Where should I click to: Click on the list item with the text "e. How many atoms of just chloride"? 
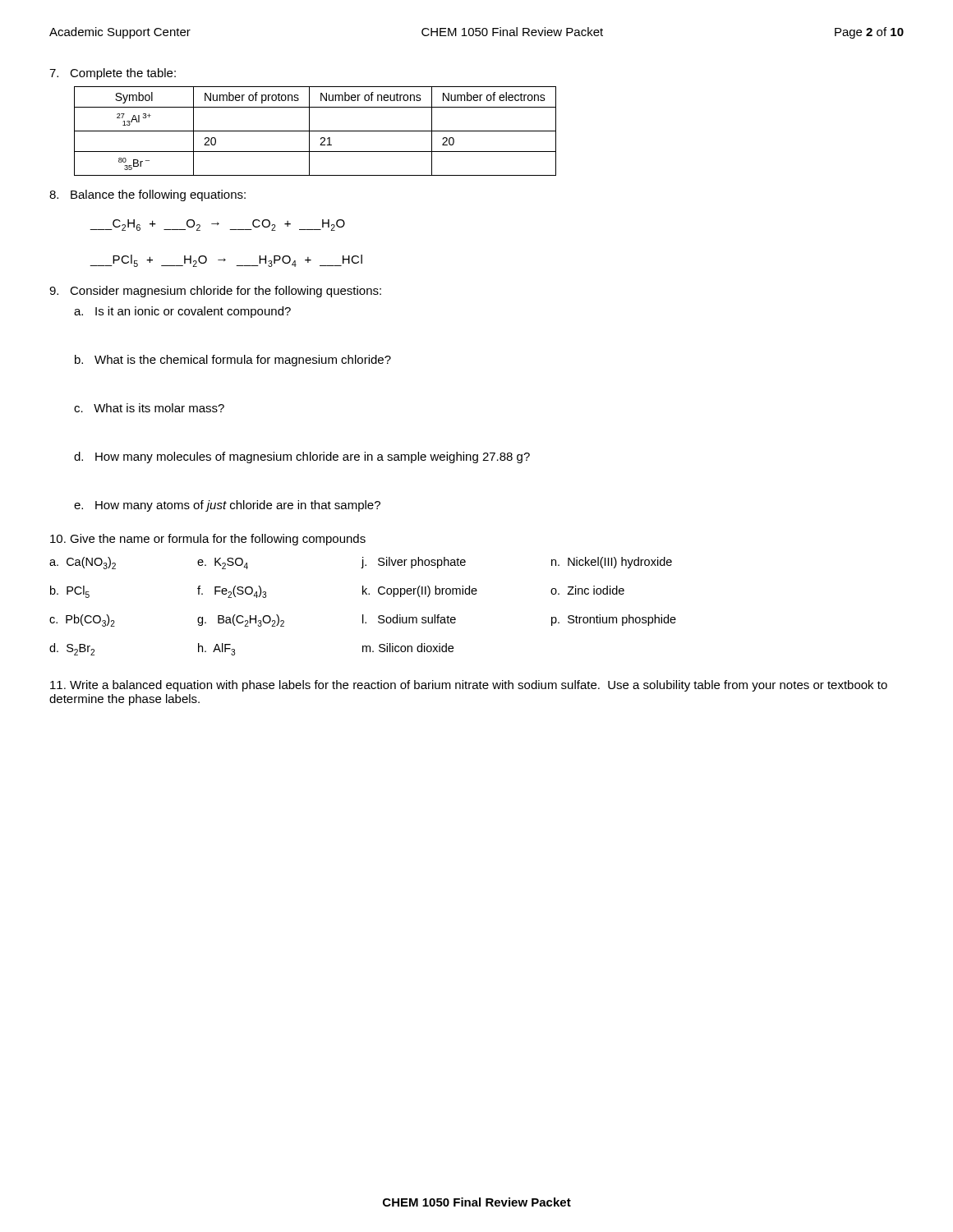(227, 505)
